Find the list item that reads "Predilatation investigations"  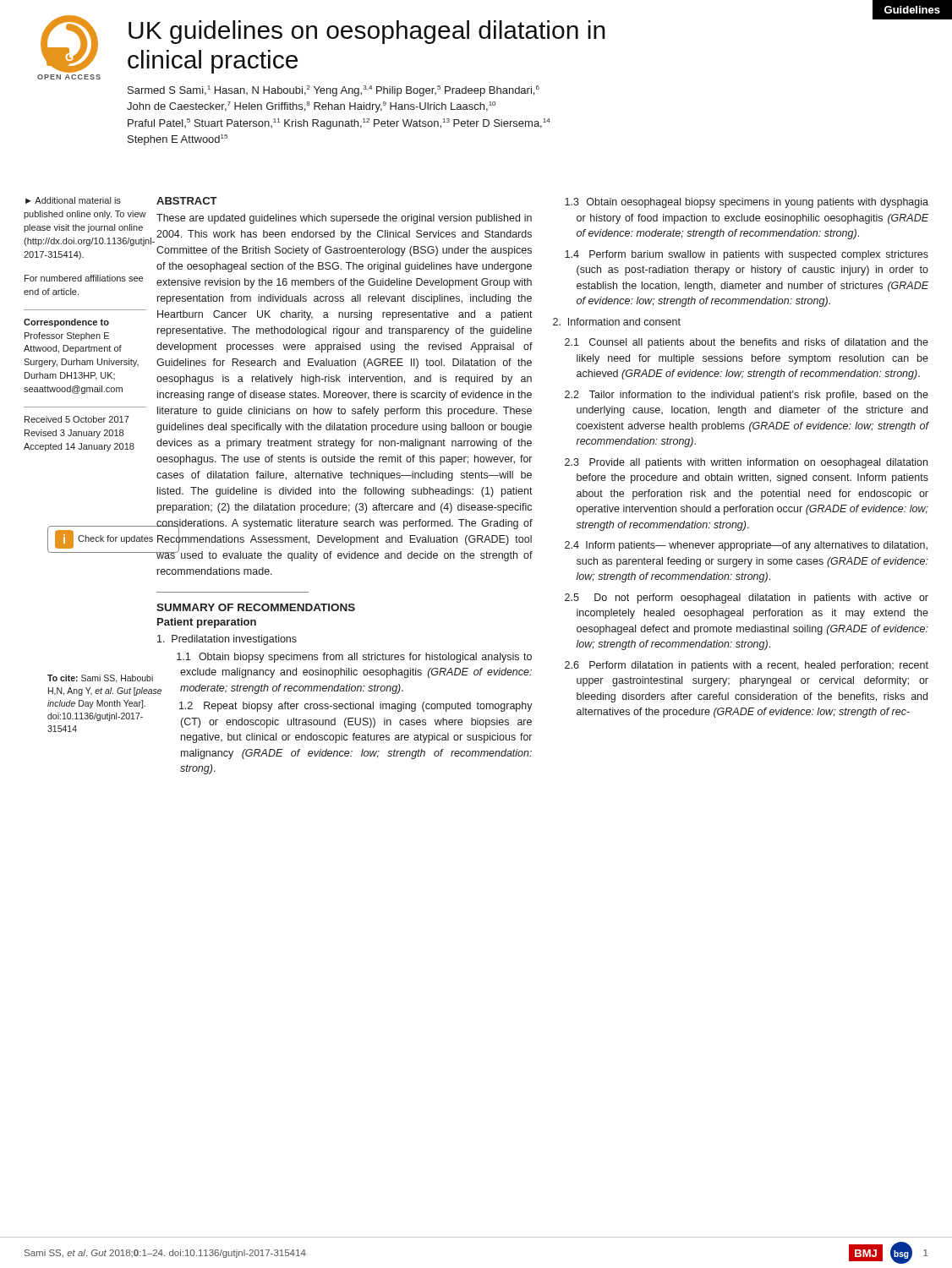tap(227, 639)
